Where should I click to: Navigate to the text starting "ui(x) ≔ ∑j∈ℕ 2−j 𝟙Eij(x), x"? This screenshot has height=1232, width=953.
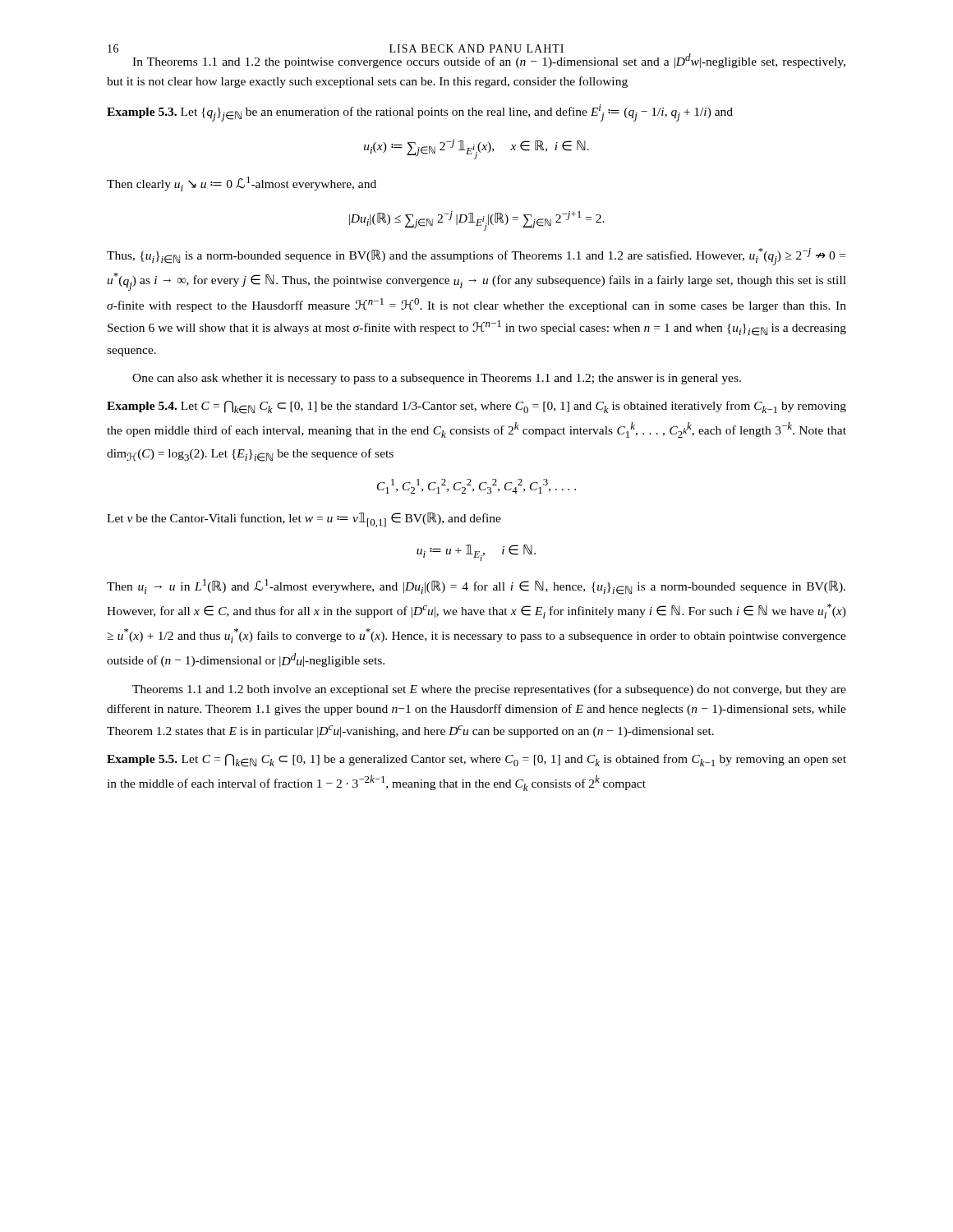(x=476, y=147)
